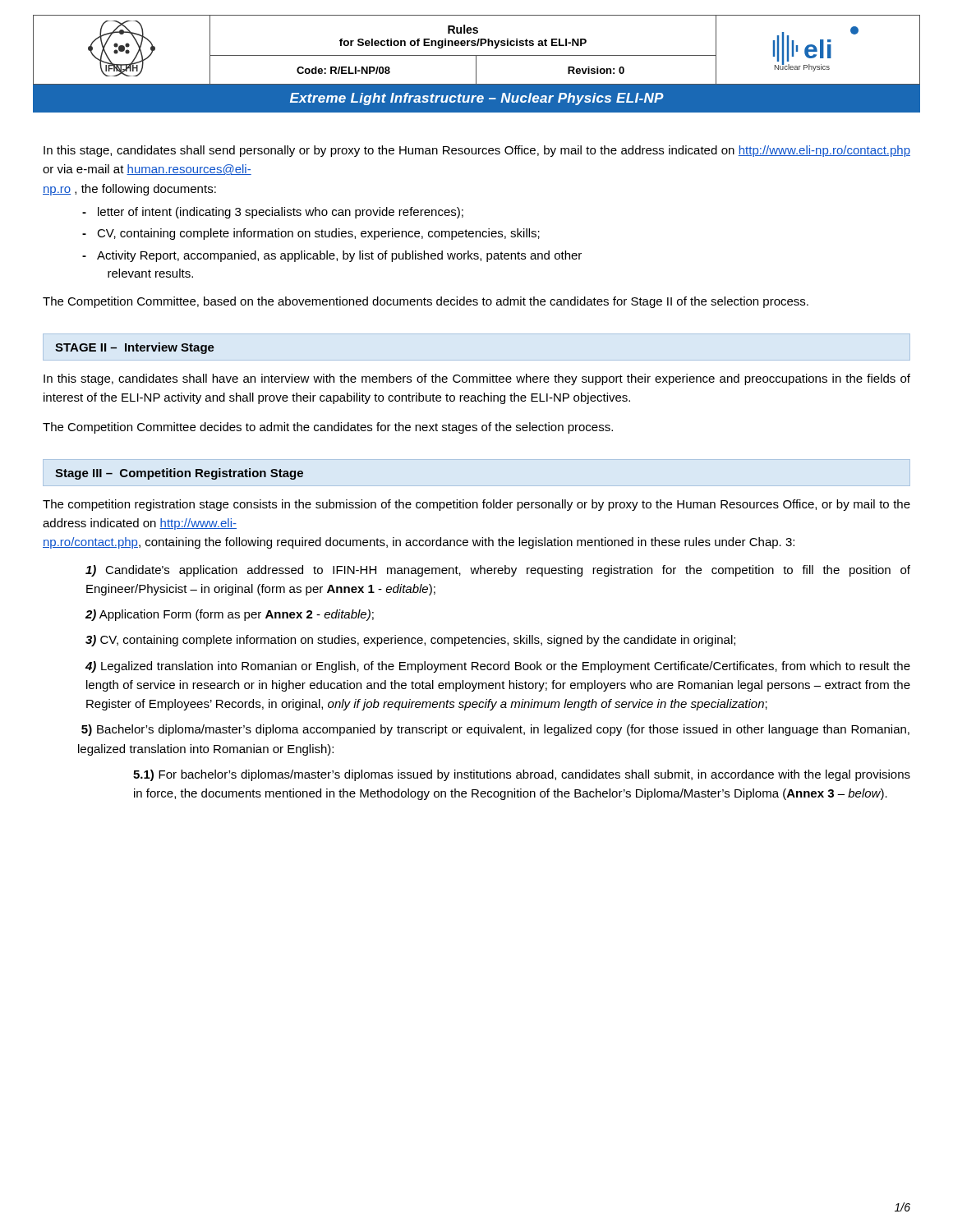Find the section header with the text "Stage III – Competition Registration Stage"

point(179,472)
